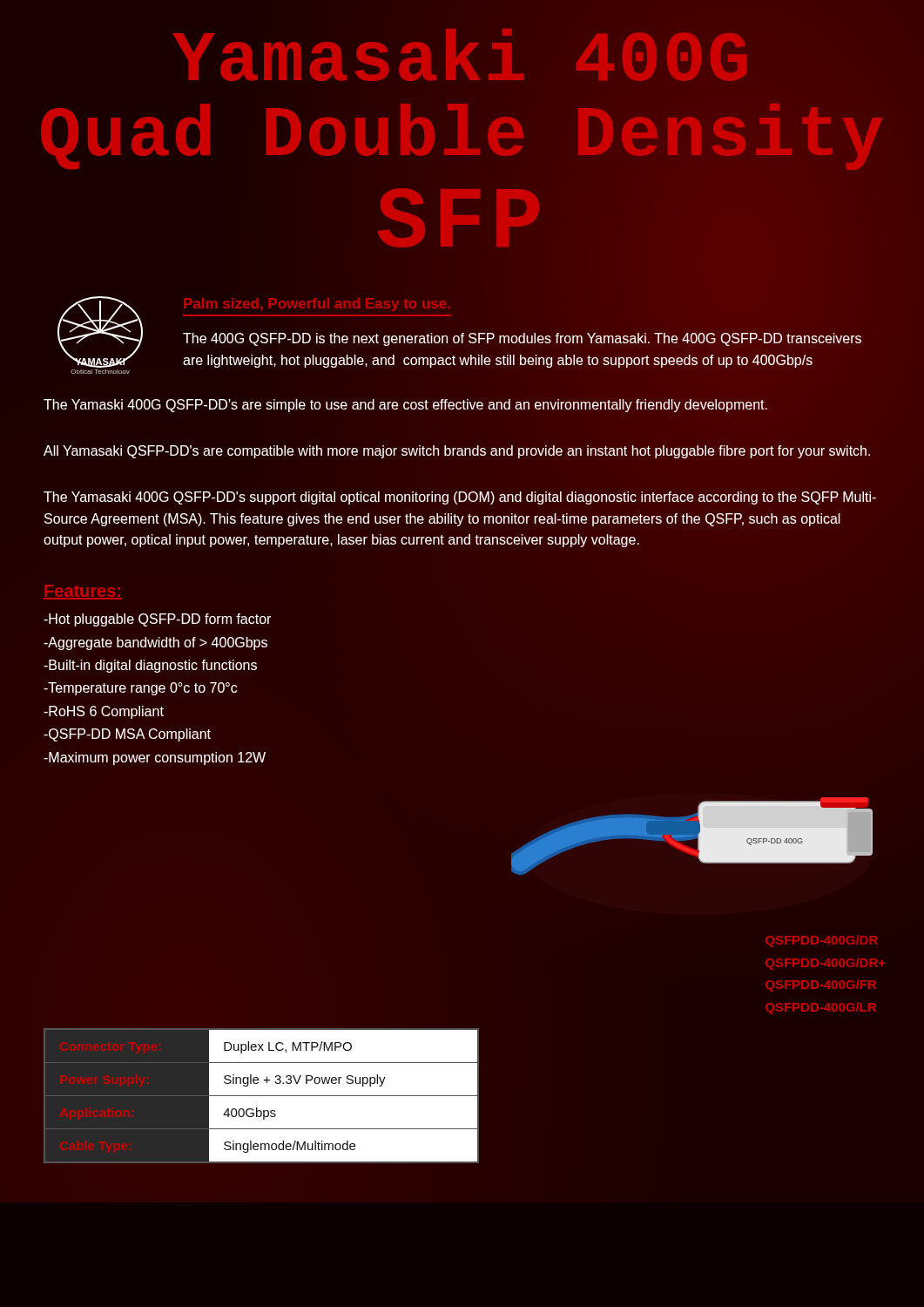Select the passage starting "The Yamaski 400G QSFP-DD's are simple to"

click(406, 405)
